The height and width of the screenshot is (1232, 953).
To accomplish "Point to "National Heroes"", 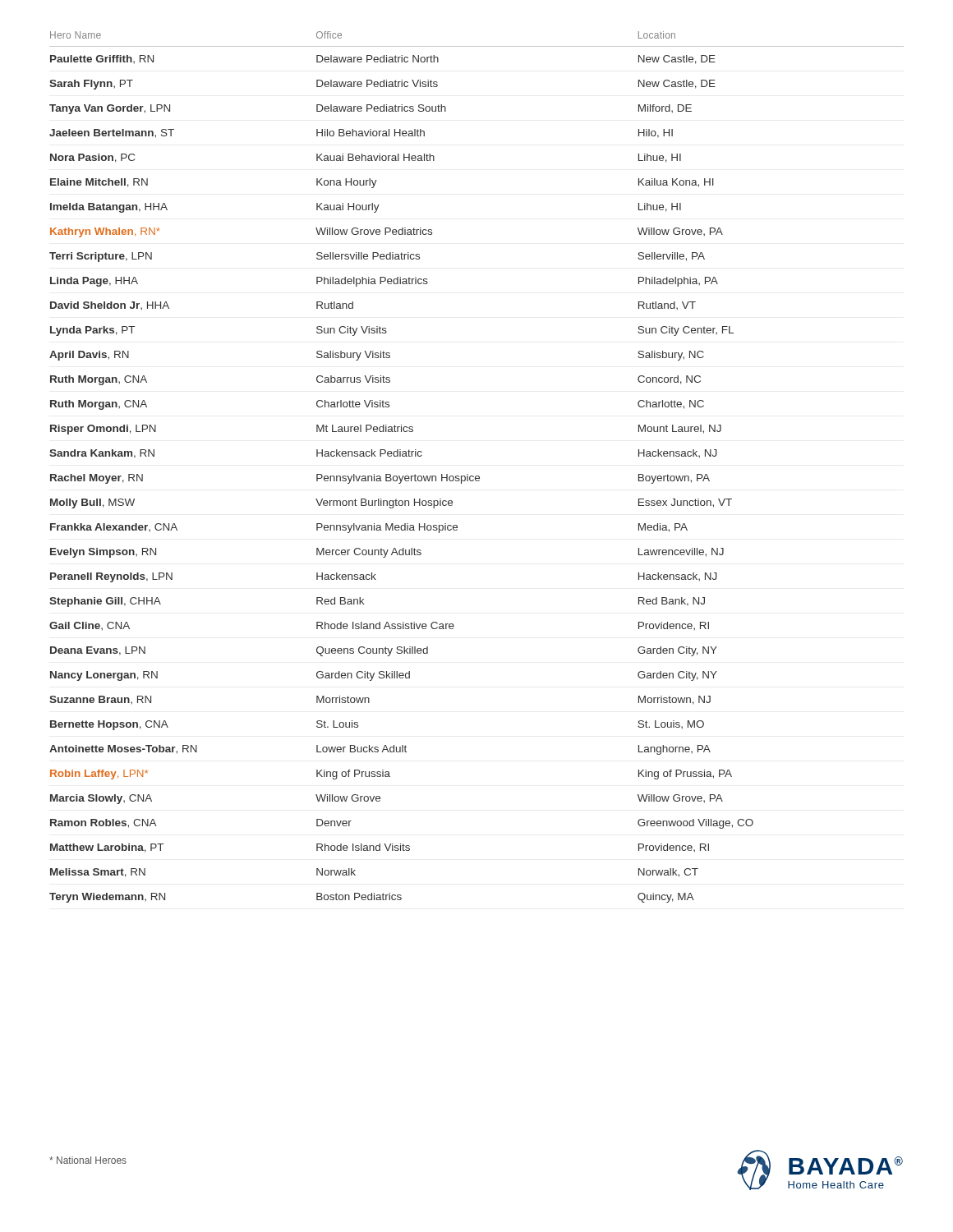I will click(88, 1161).
